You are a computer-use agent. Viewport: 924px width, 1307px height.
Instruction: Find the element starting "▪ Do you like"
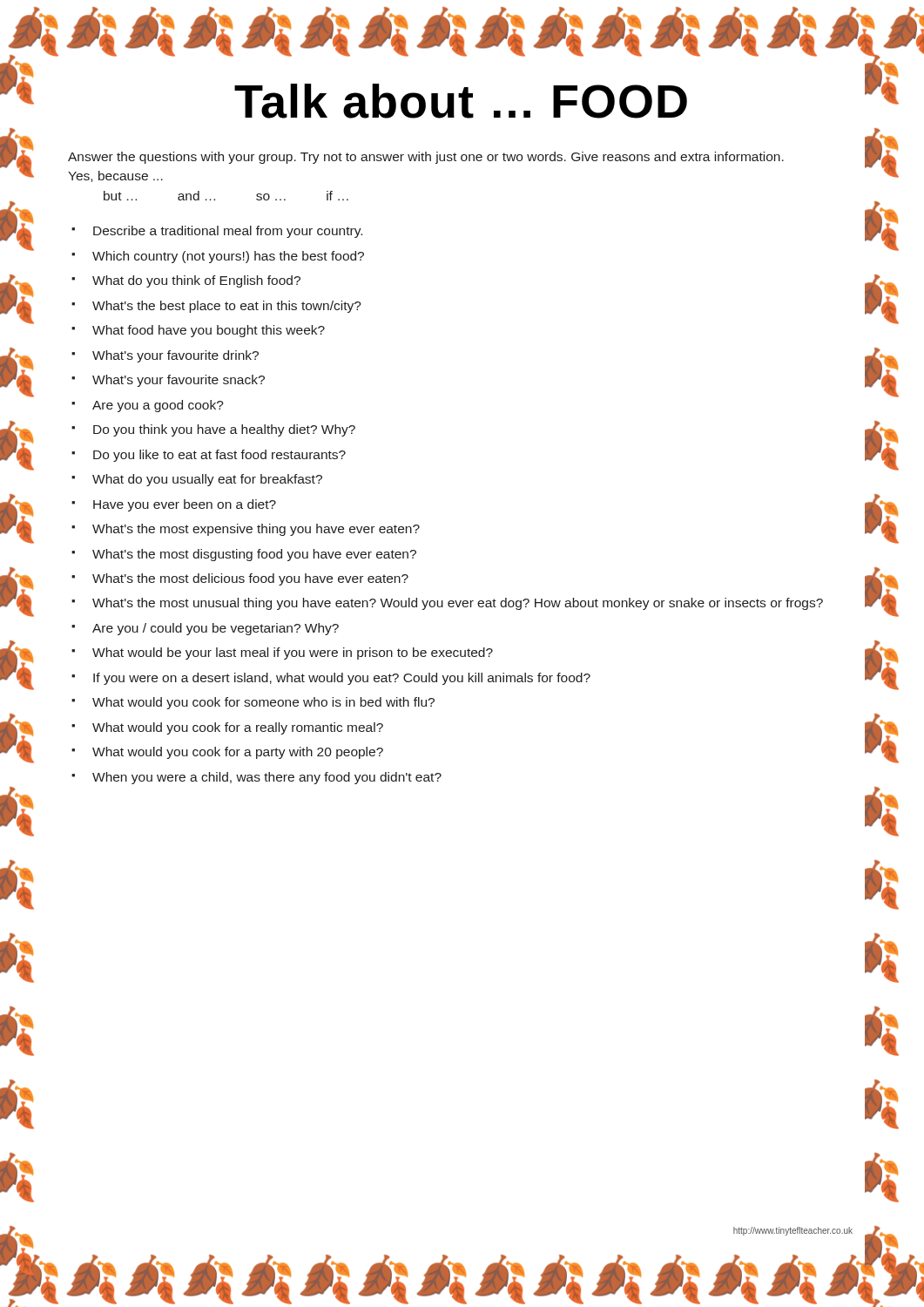click(209, 453)
